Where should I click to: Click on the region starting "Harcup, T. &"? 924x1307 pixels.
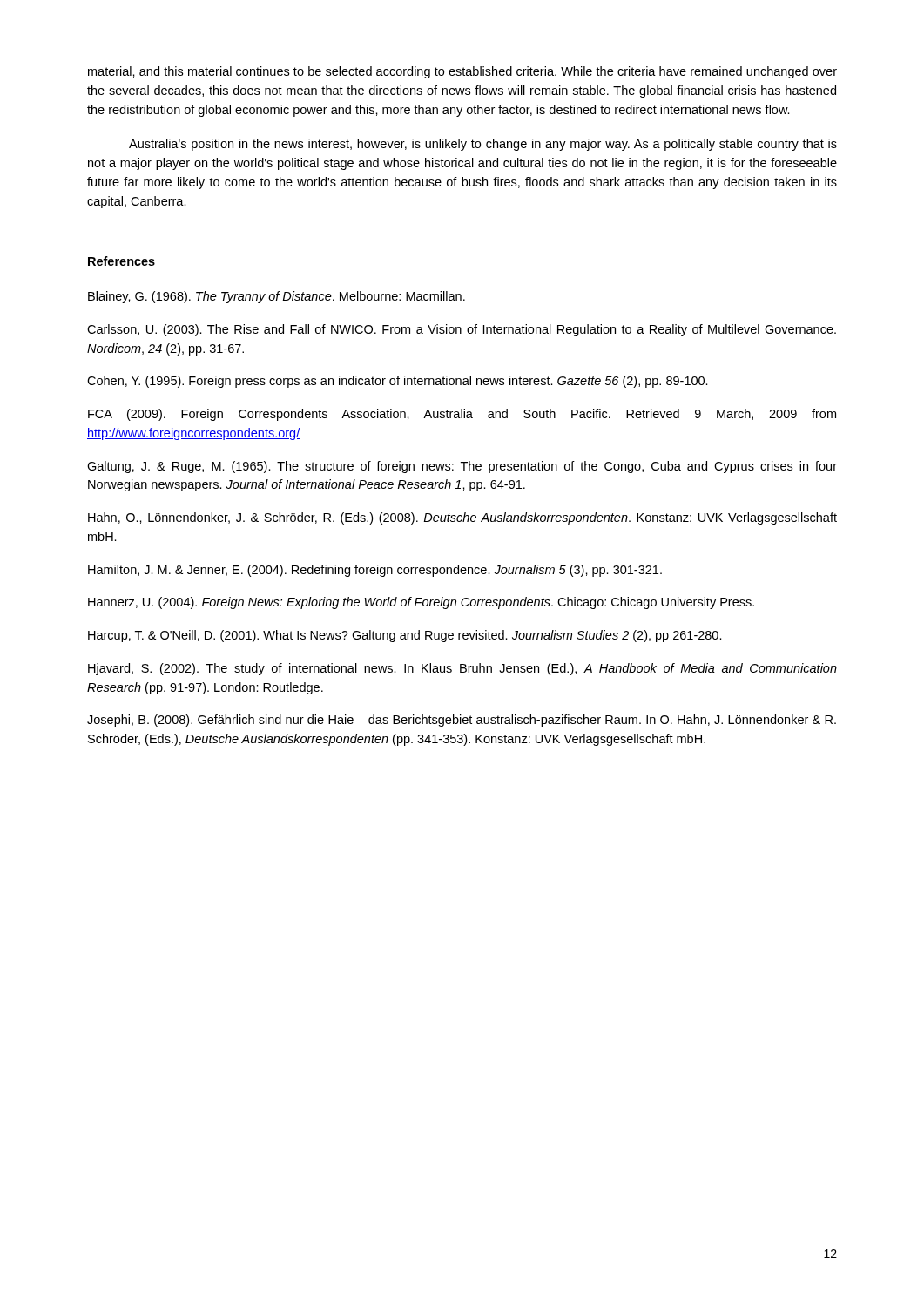coord(405,635)
